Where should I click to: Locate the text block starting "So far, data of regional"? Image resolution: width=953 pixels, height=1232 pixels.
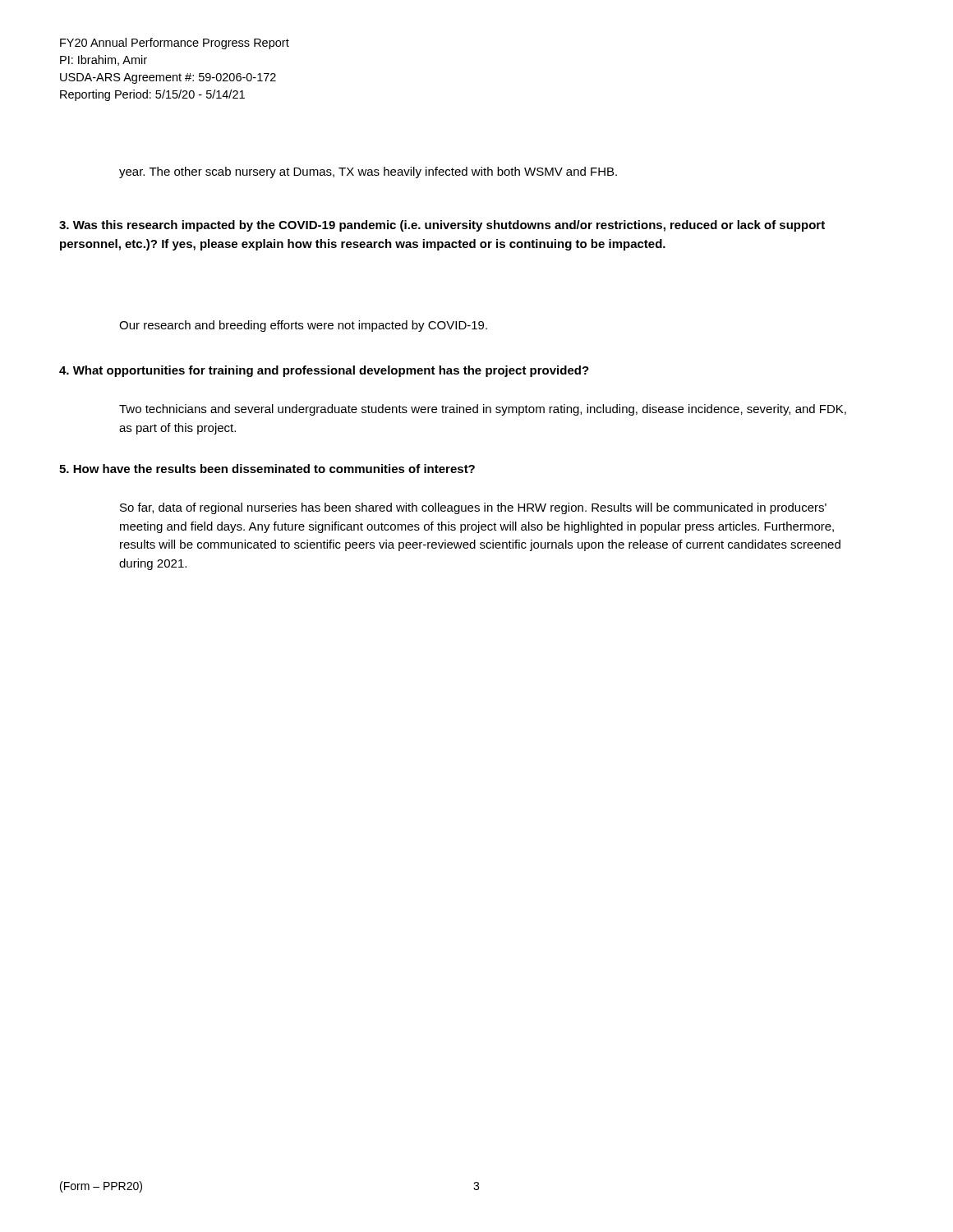[480, 535]
